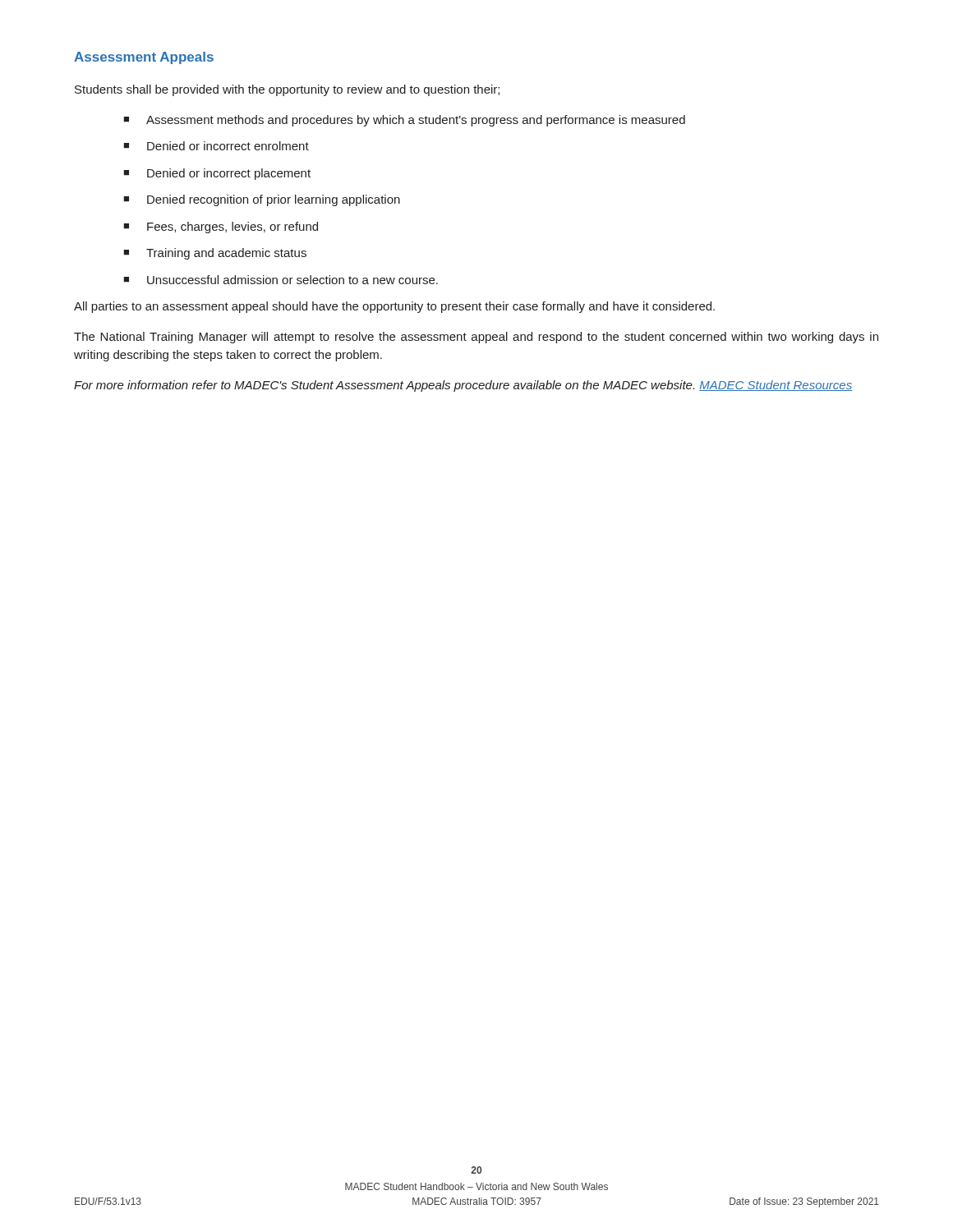Viewport: 953px width, 1232px height.
Task: Find the block on this page that starts "The National Training"
Action: click(476, 345)
